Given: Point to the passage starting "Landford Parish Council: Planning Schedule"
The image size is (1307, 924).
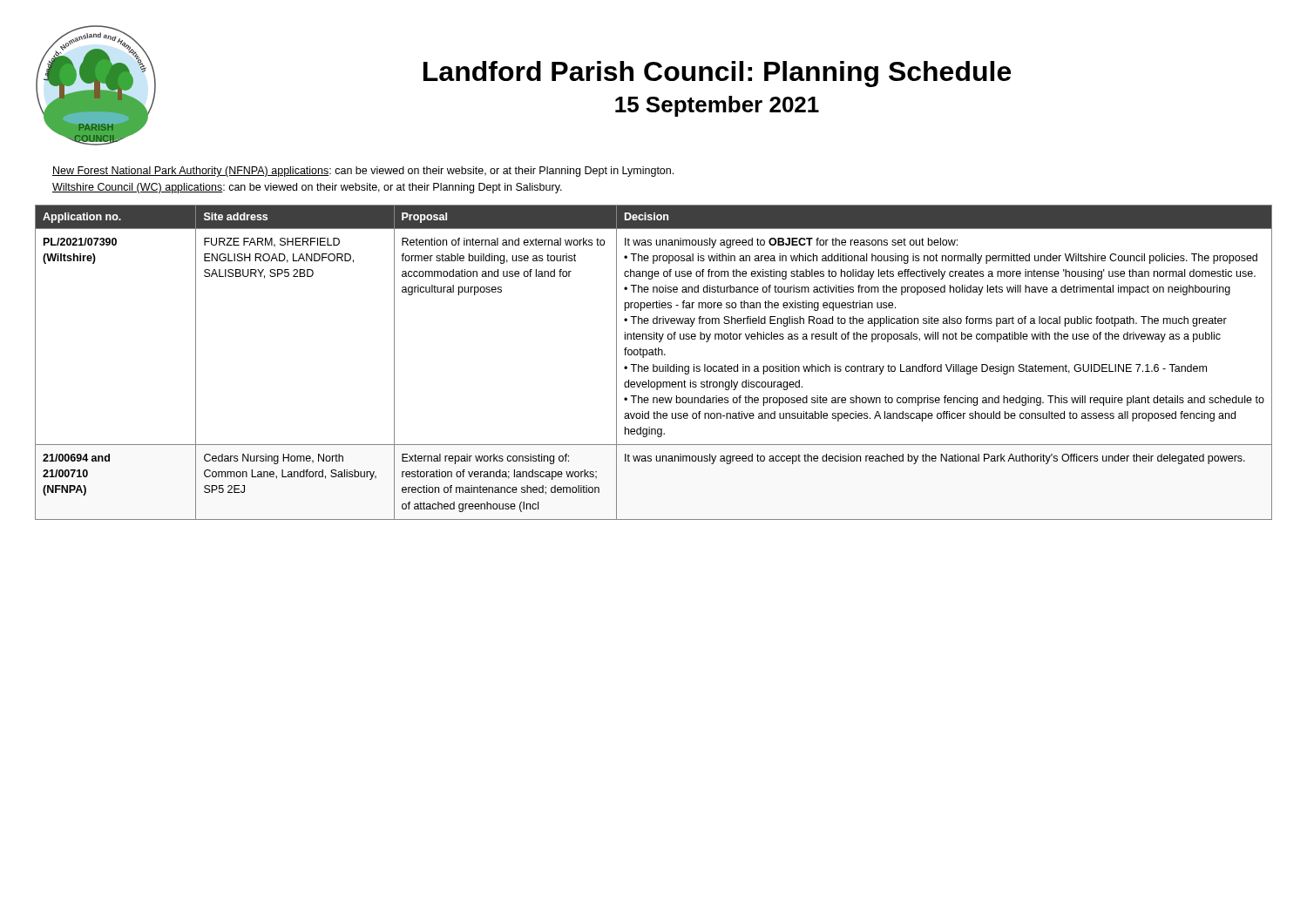Looking at the screenshot, I should 717,71.
